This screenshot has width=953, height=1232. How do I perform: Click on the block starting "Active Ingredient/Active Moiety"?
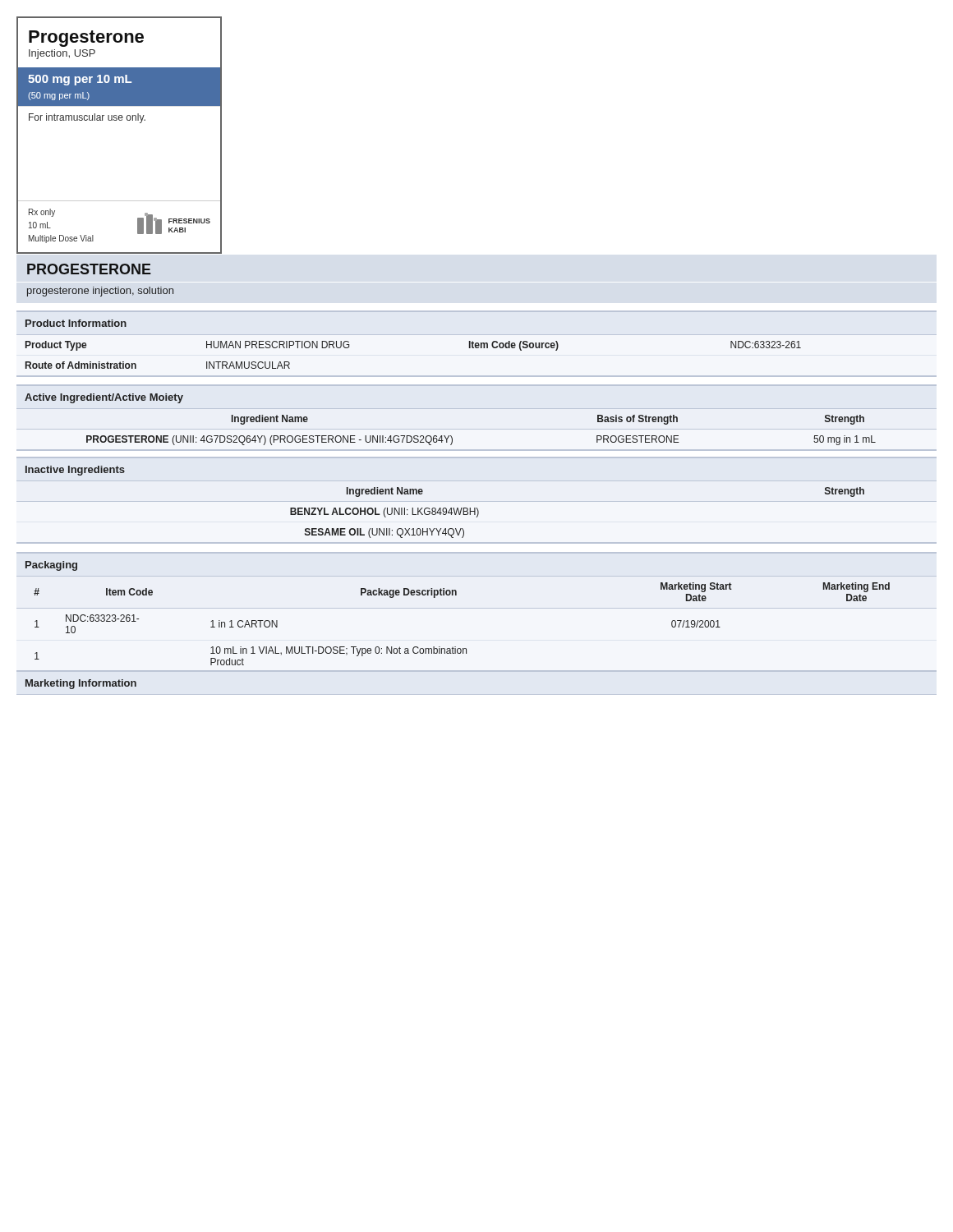[x=104, y=397]
